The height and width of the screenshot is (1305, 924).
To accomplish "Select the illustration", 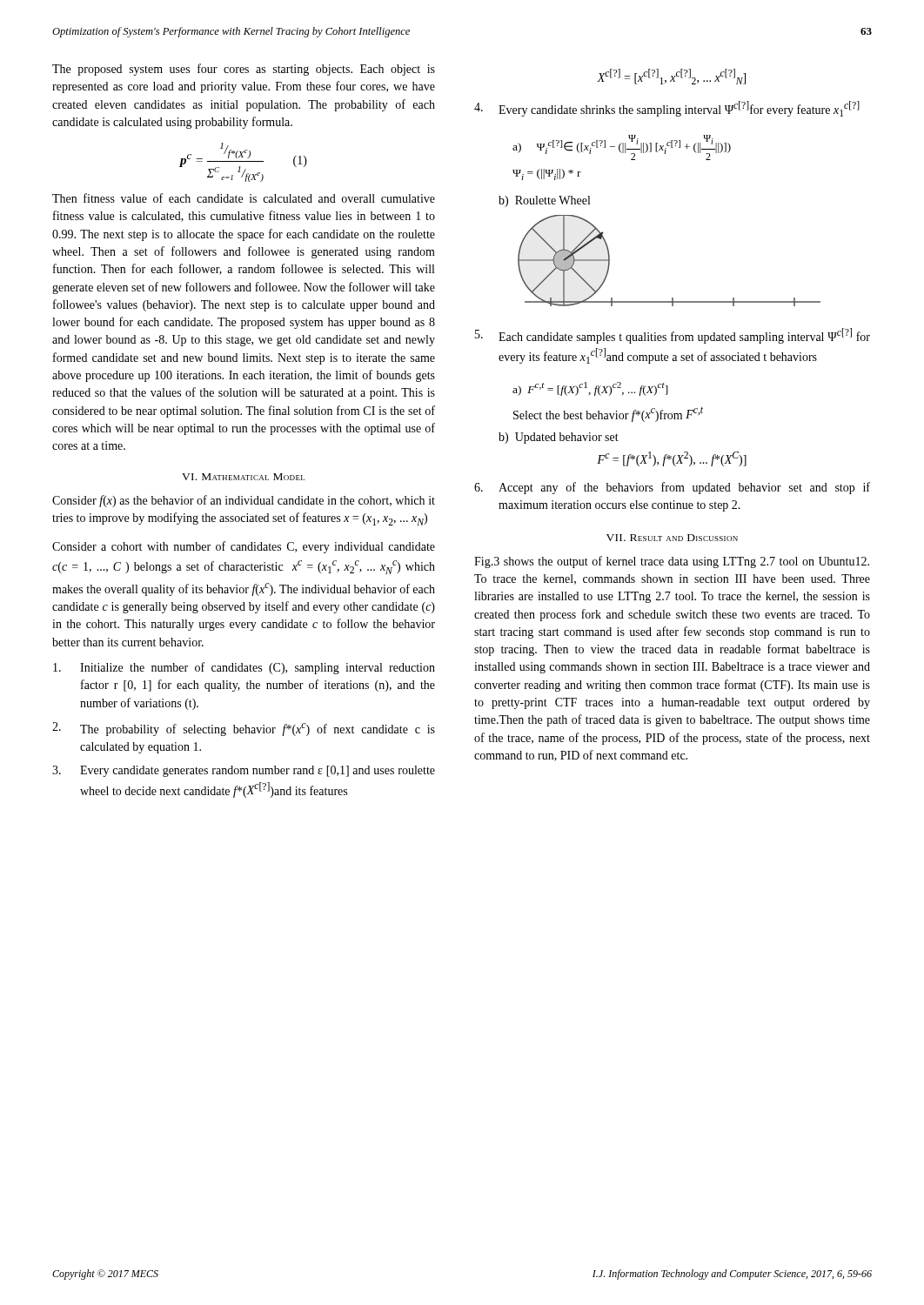I will tap(684, 265).
